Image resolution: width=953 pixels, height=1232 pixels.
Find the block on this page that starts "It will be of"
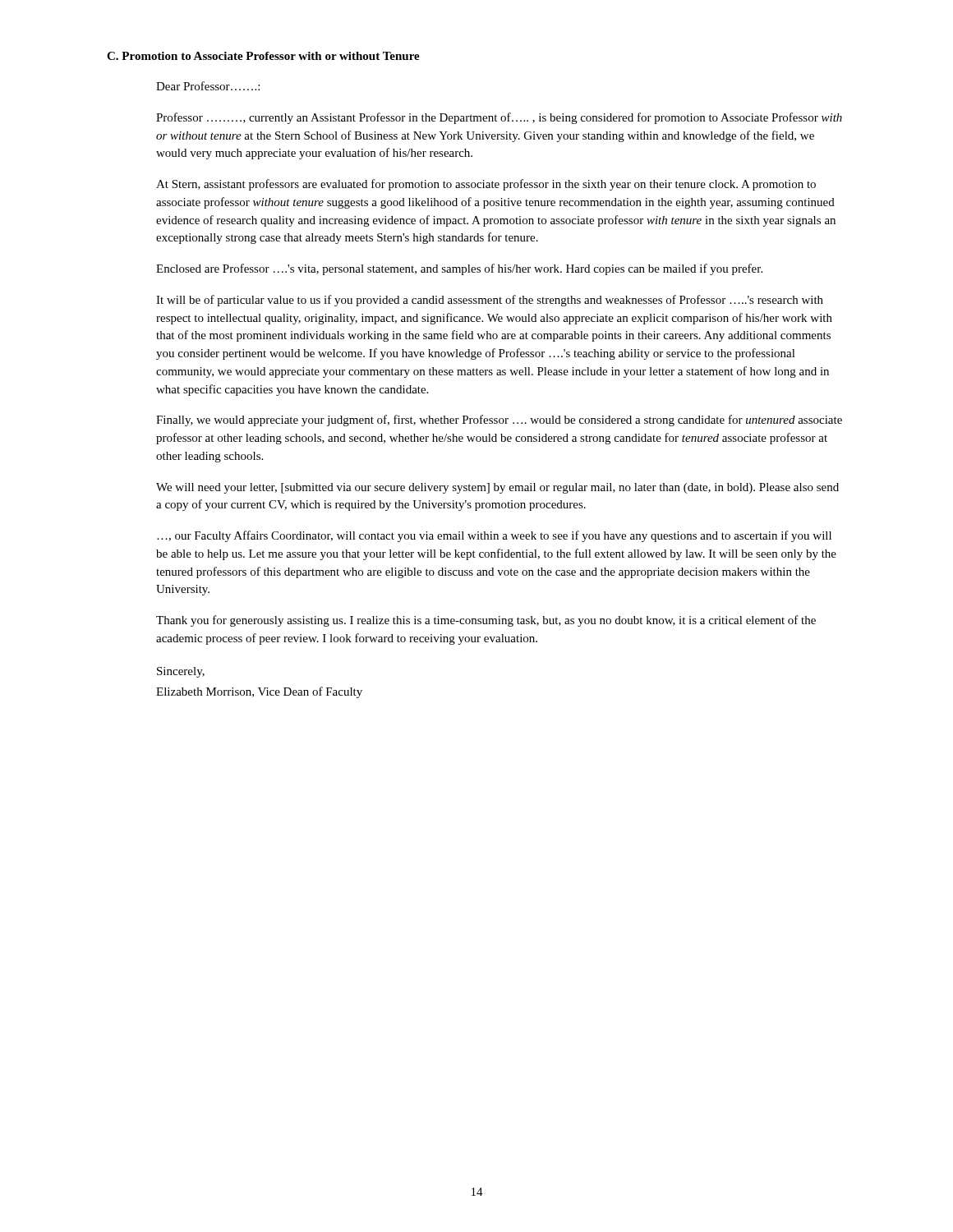pyautogui.click(x=494, y=344)
